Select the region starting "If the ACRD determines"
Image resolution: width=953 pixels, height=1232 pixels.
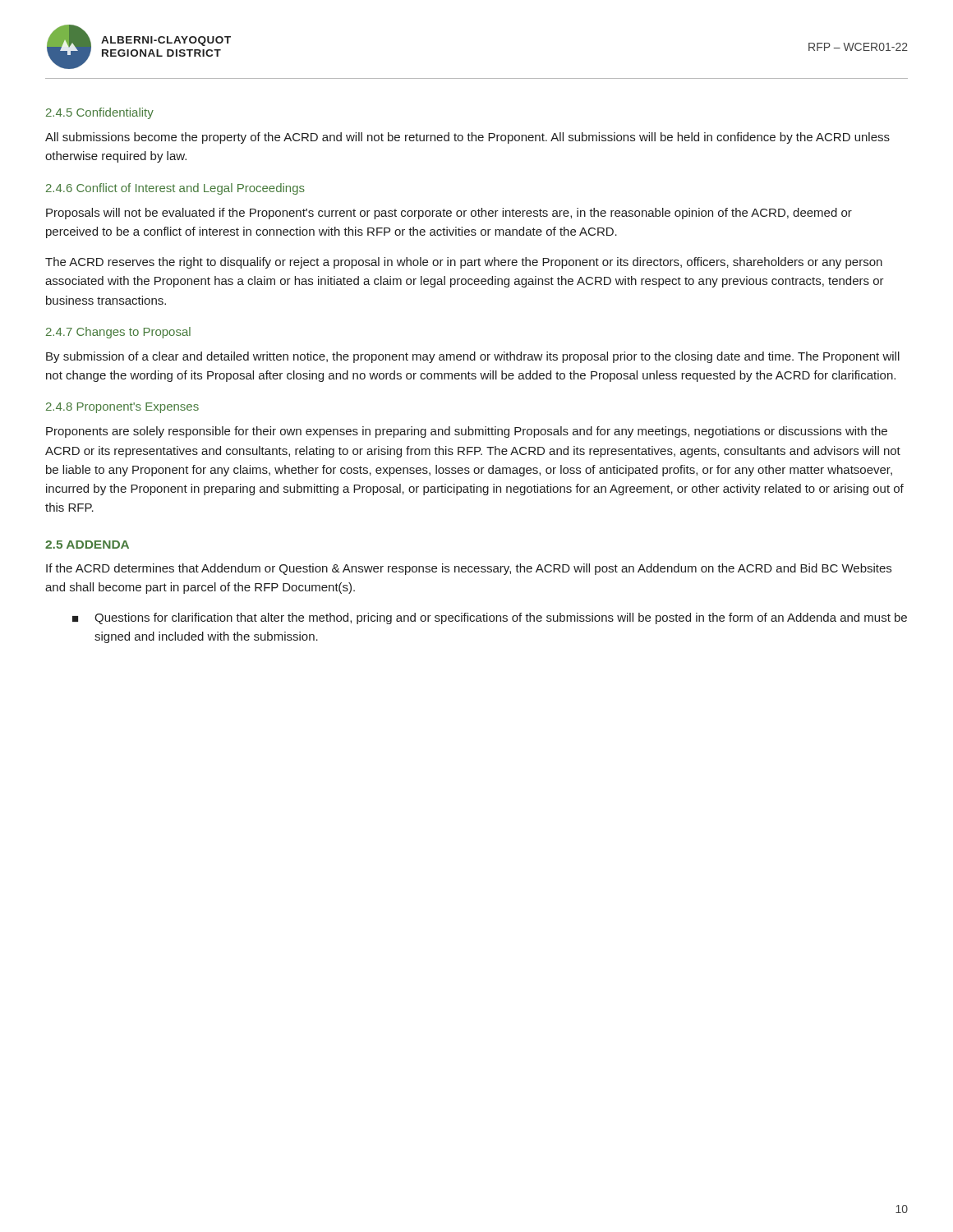point(476,577)
